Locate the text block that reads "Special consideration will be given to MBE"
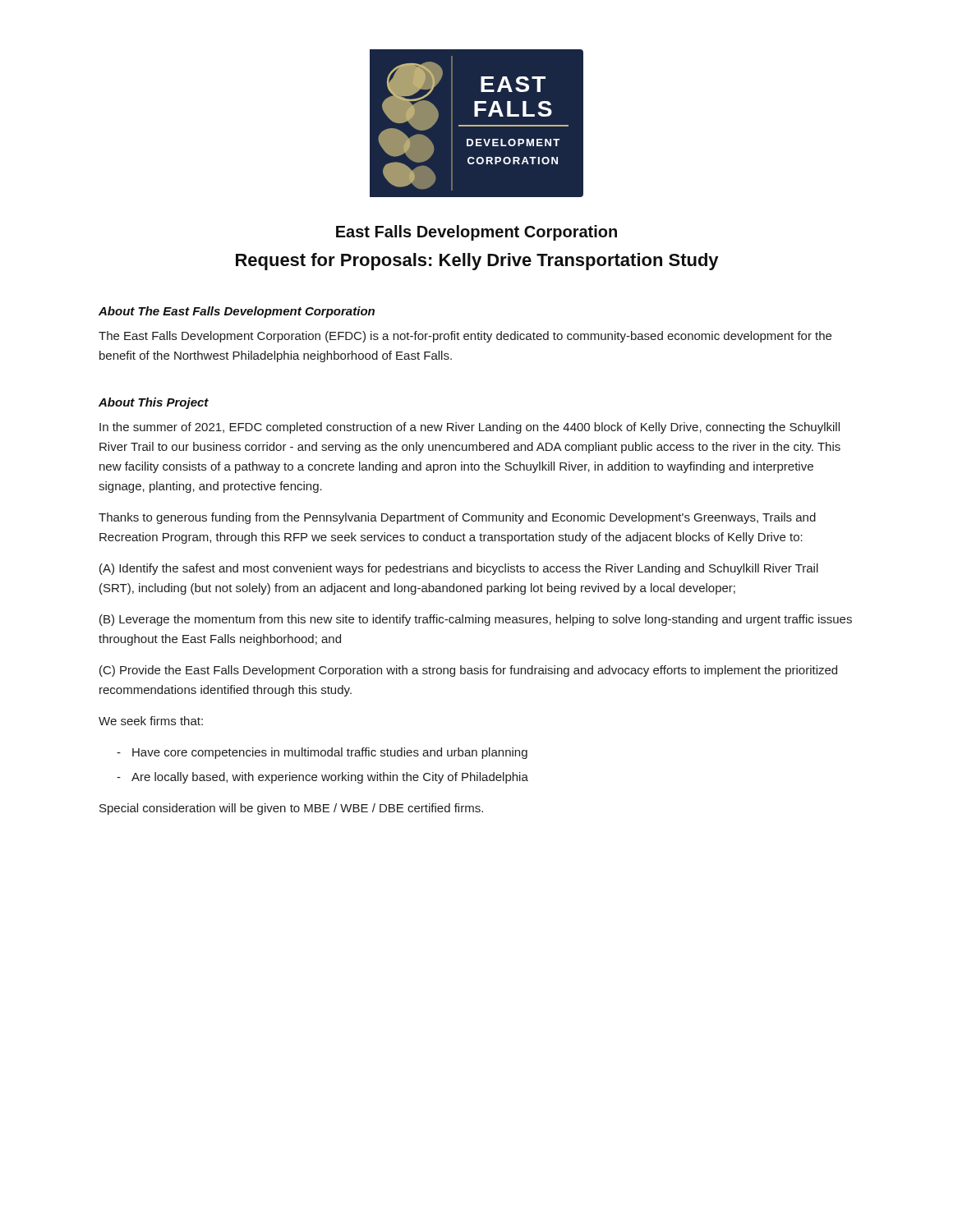This screenshot has width=953, height=1232. tap(291, 808)
